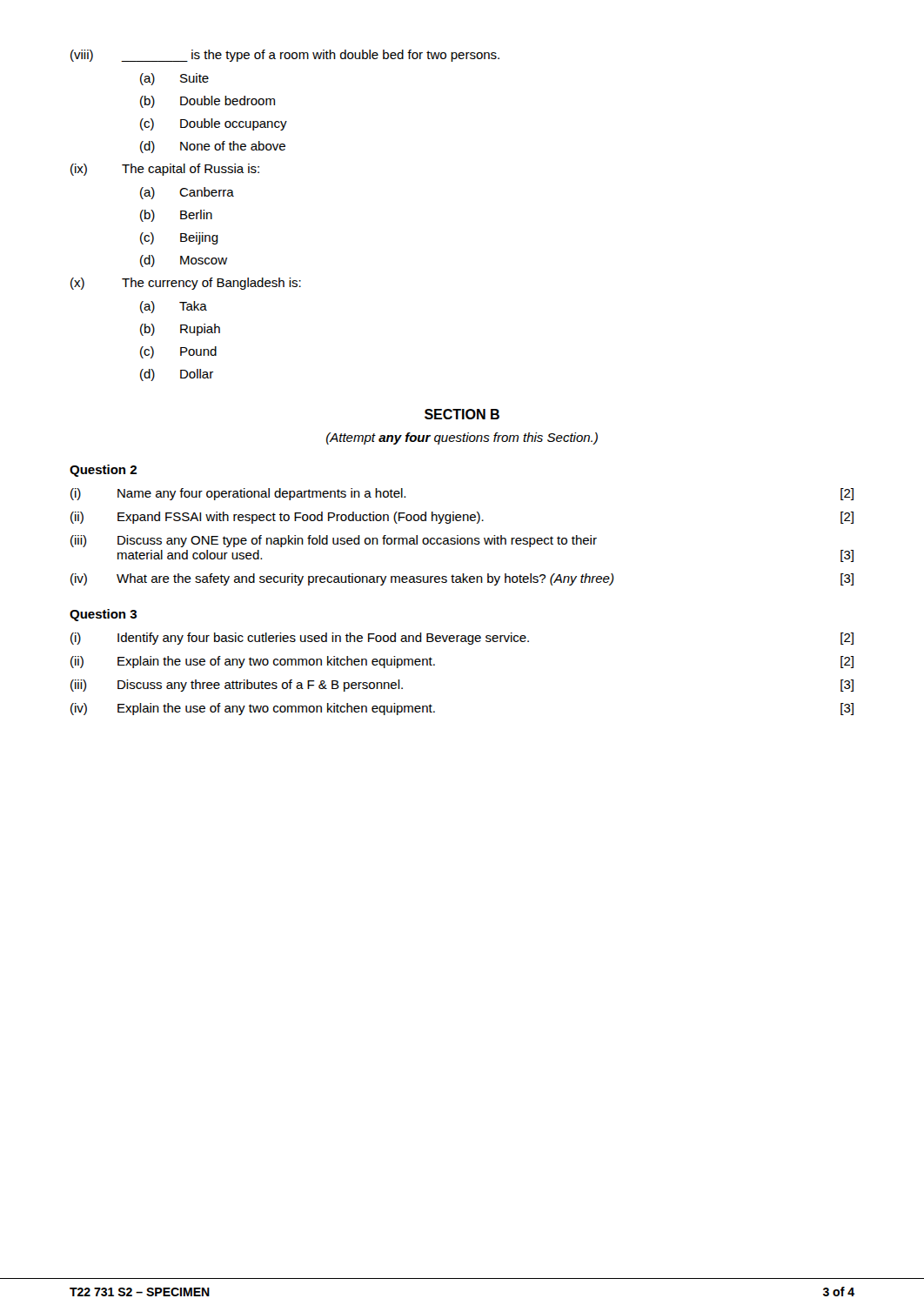Viewport: 924px width, 1305px height.
Task: Locate the region starting "(a) Taka"
Action: [x=173, y=306]
